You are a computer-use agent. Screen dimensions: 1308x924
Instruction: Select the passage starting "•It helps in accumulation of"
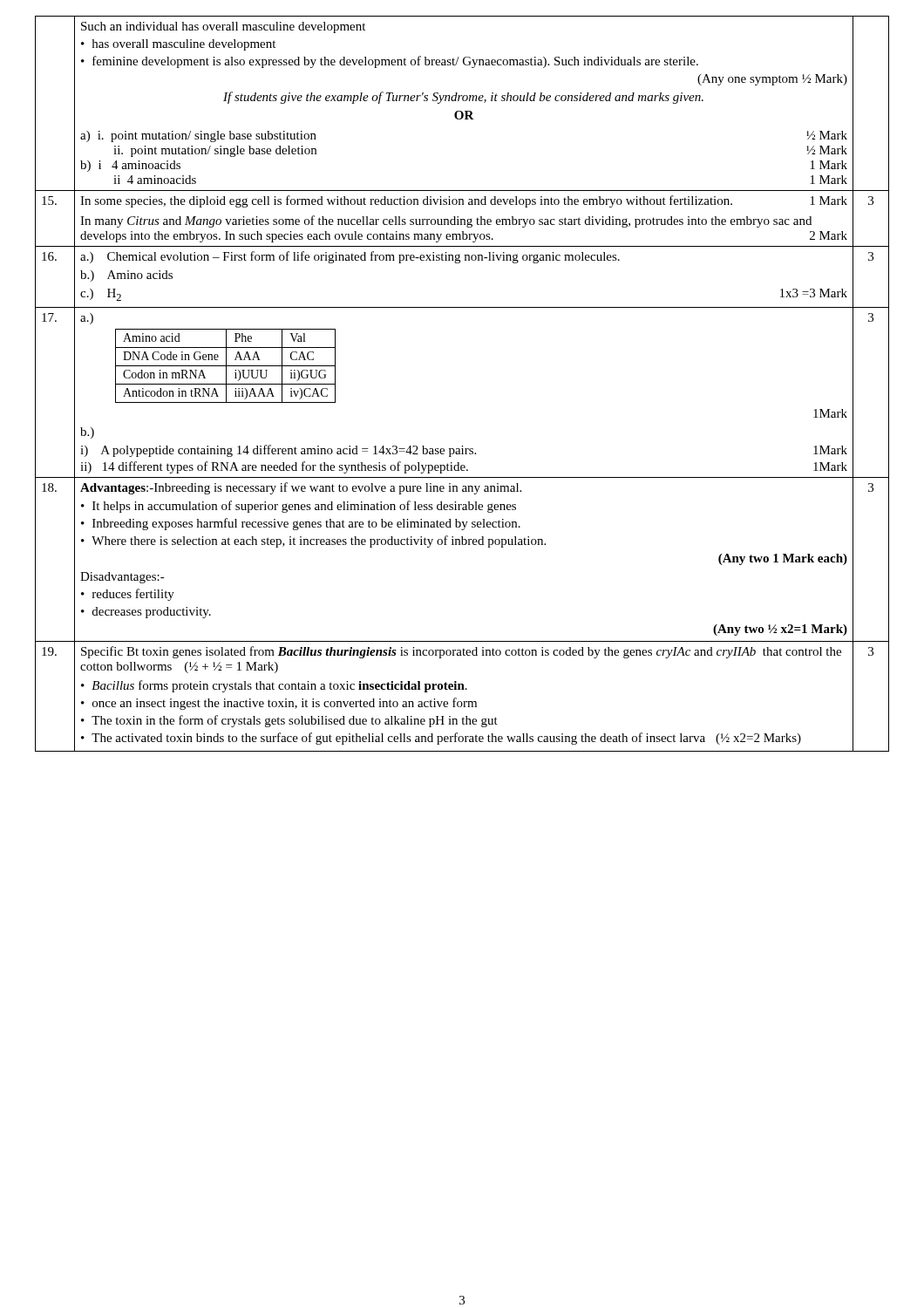pyautogui.click(x=298, y=506)
